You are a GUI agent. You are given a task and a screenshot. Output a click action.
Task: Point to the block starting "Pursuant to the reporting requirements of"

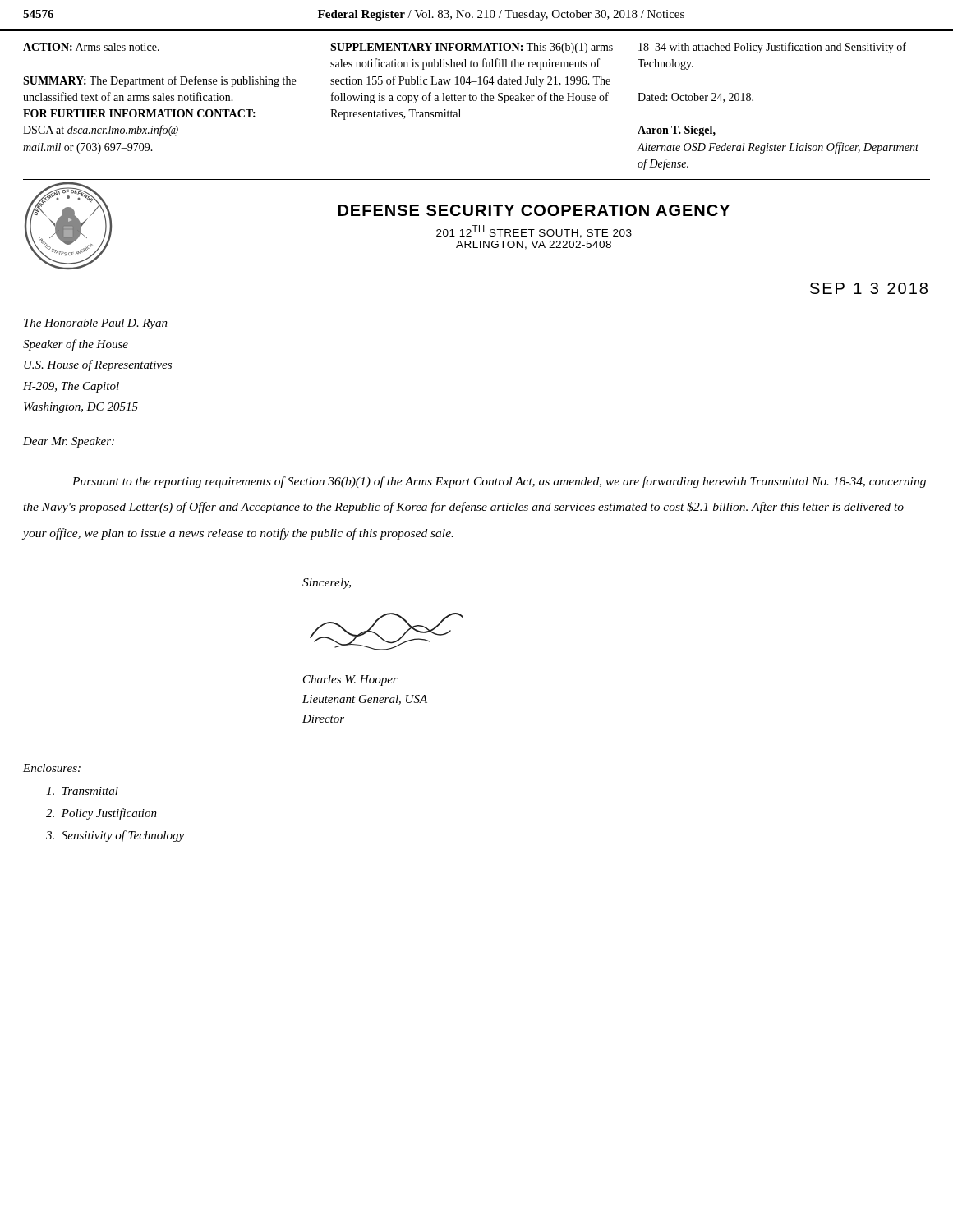click(475, 507)
